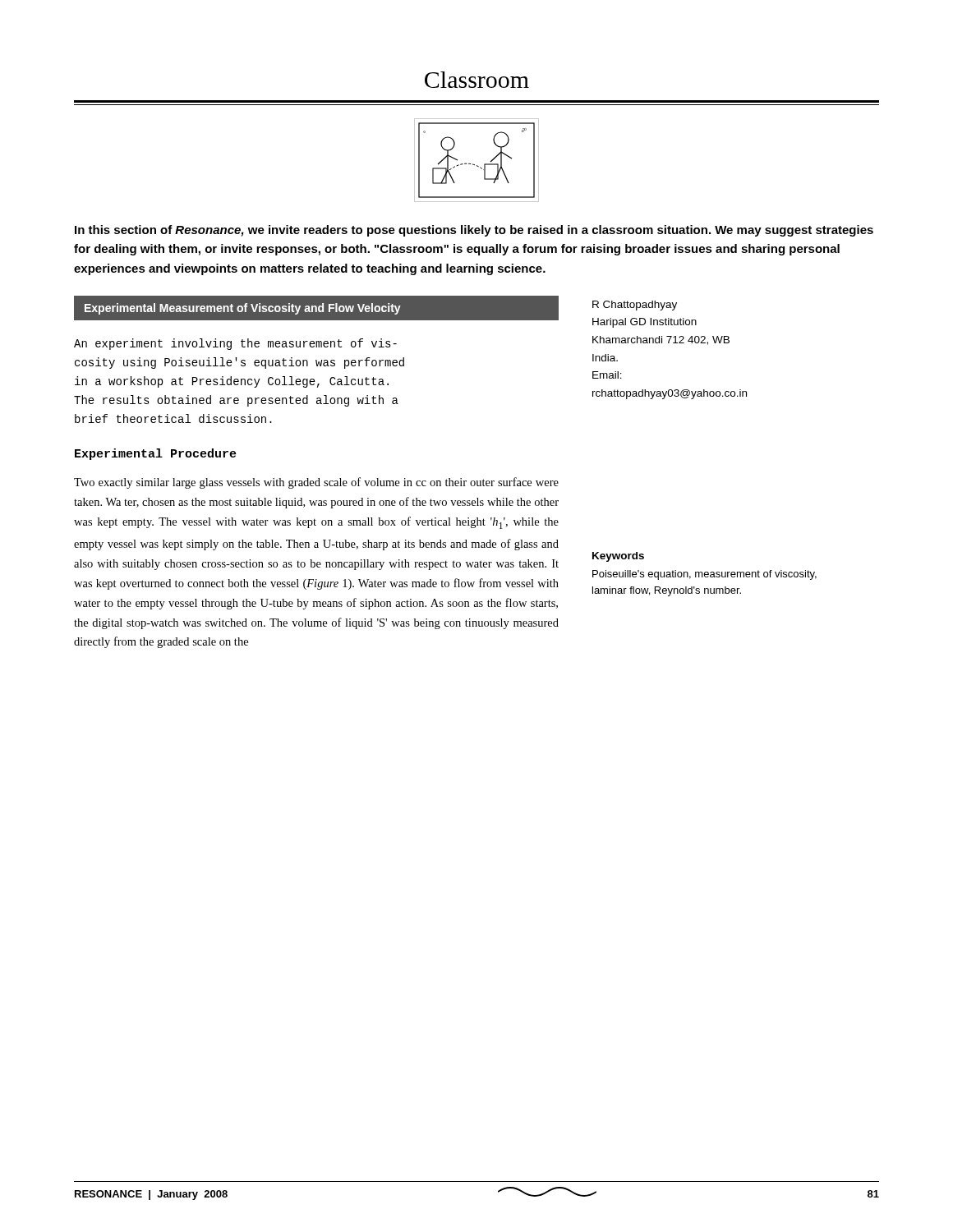Select the text block with the text "In this section of"
The image size is (953, 1232).
[474, 249]
